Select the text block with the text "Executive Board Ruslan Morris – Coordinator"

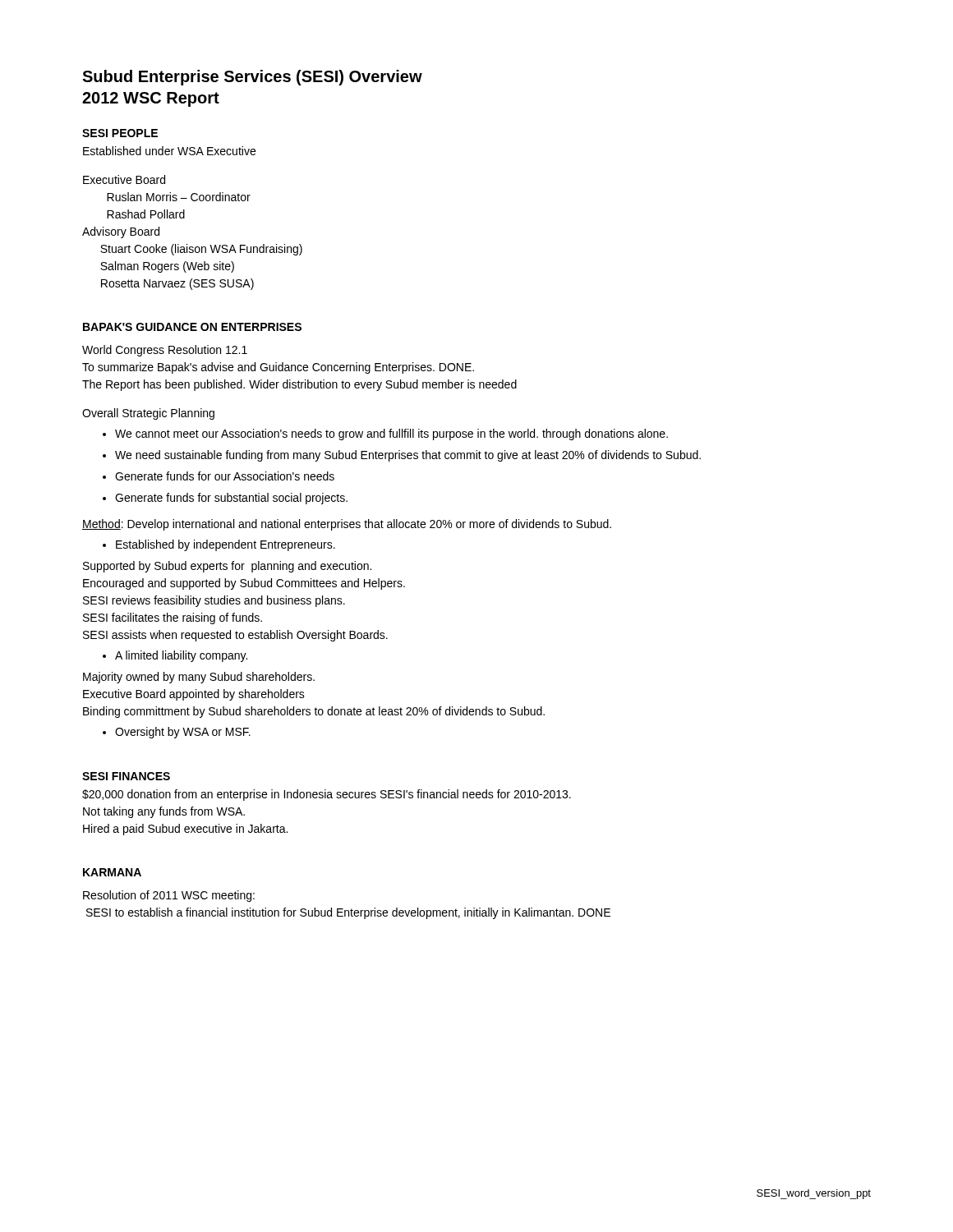[x=124, y=179]
